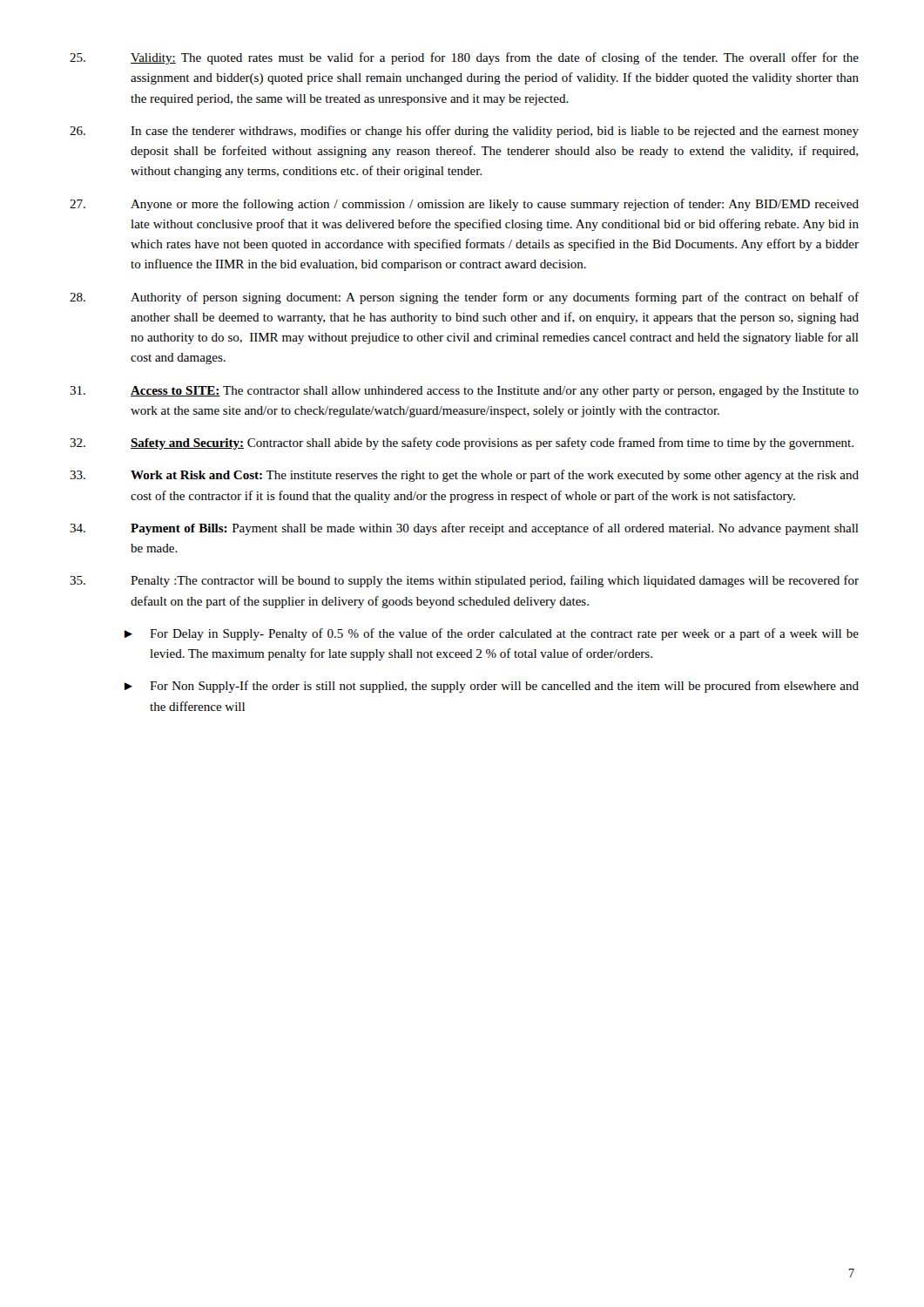Click on the region starting "26. In case the"
The height and width of the screenshot is (1307, 924).
point(464,151)
